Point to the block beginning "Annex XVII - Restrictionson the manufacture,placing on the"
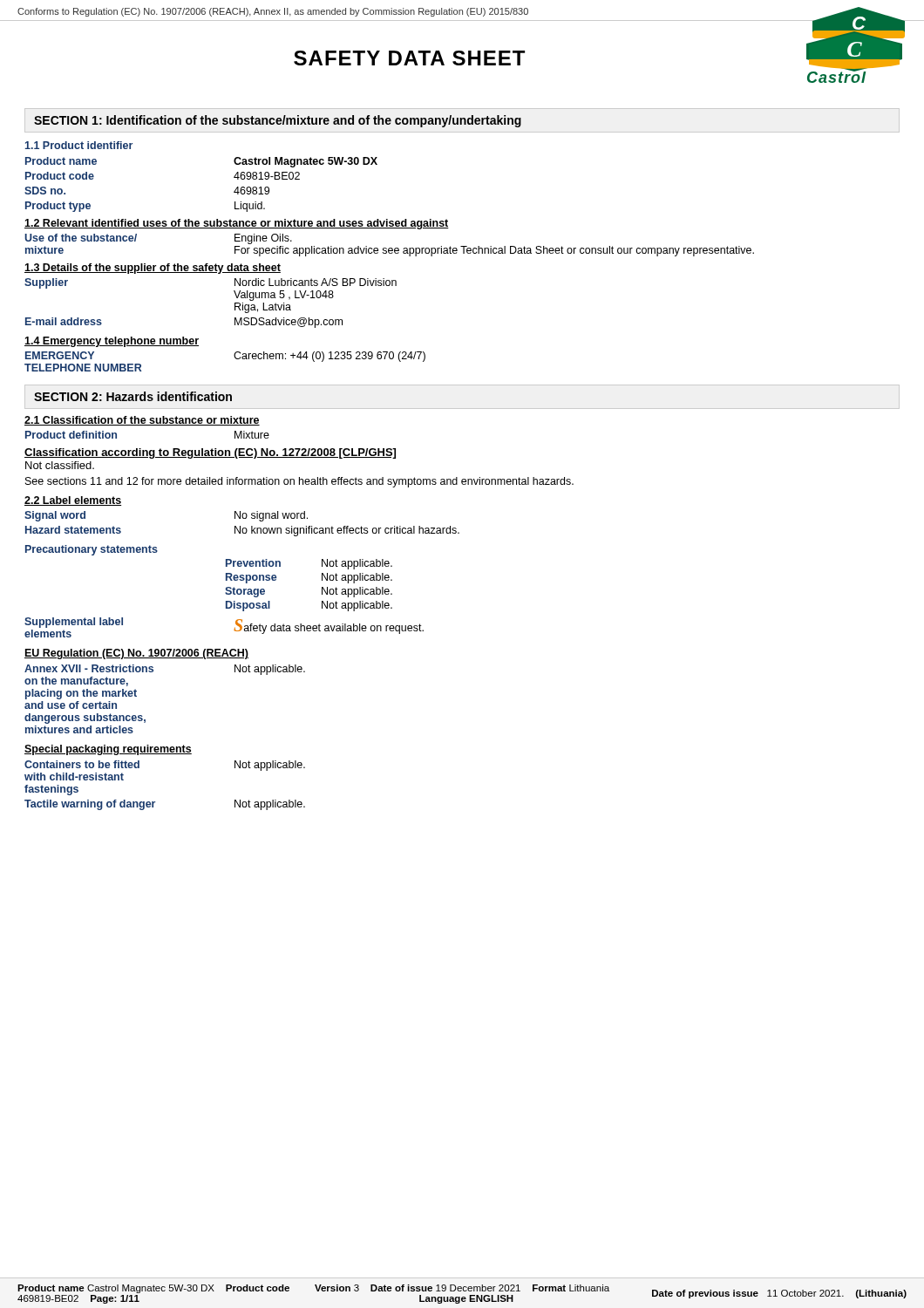Image resolution: width=924 pixels, height=1308 pixels. (95, 669)
